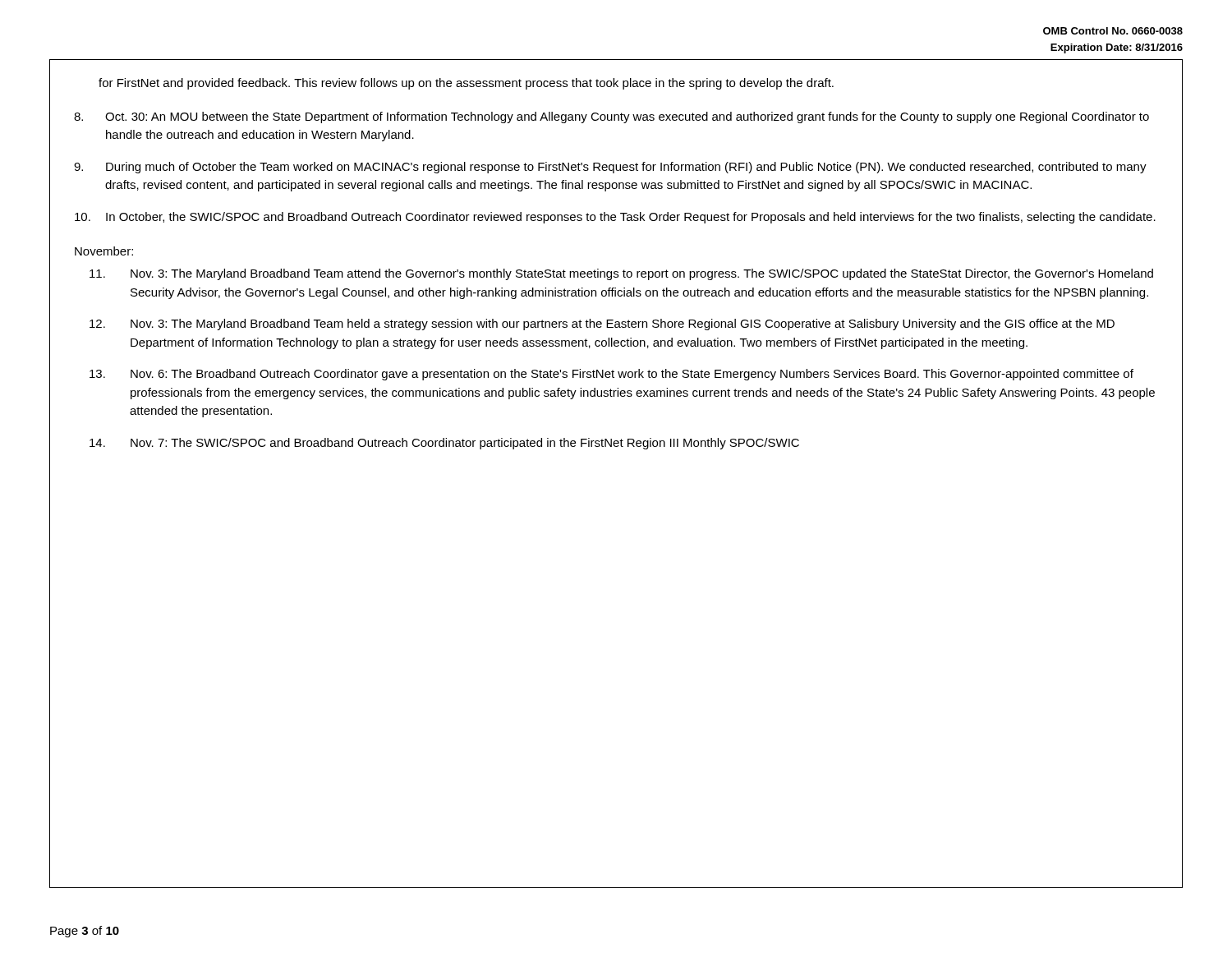This screenshot has height=962, width=1232.
Task: Click a section header
Action: 104,251
